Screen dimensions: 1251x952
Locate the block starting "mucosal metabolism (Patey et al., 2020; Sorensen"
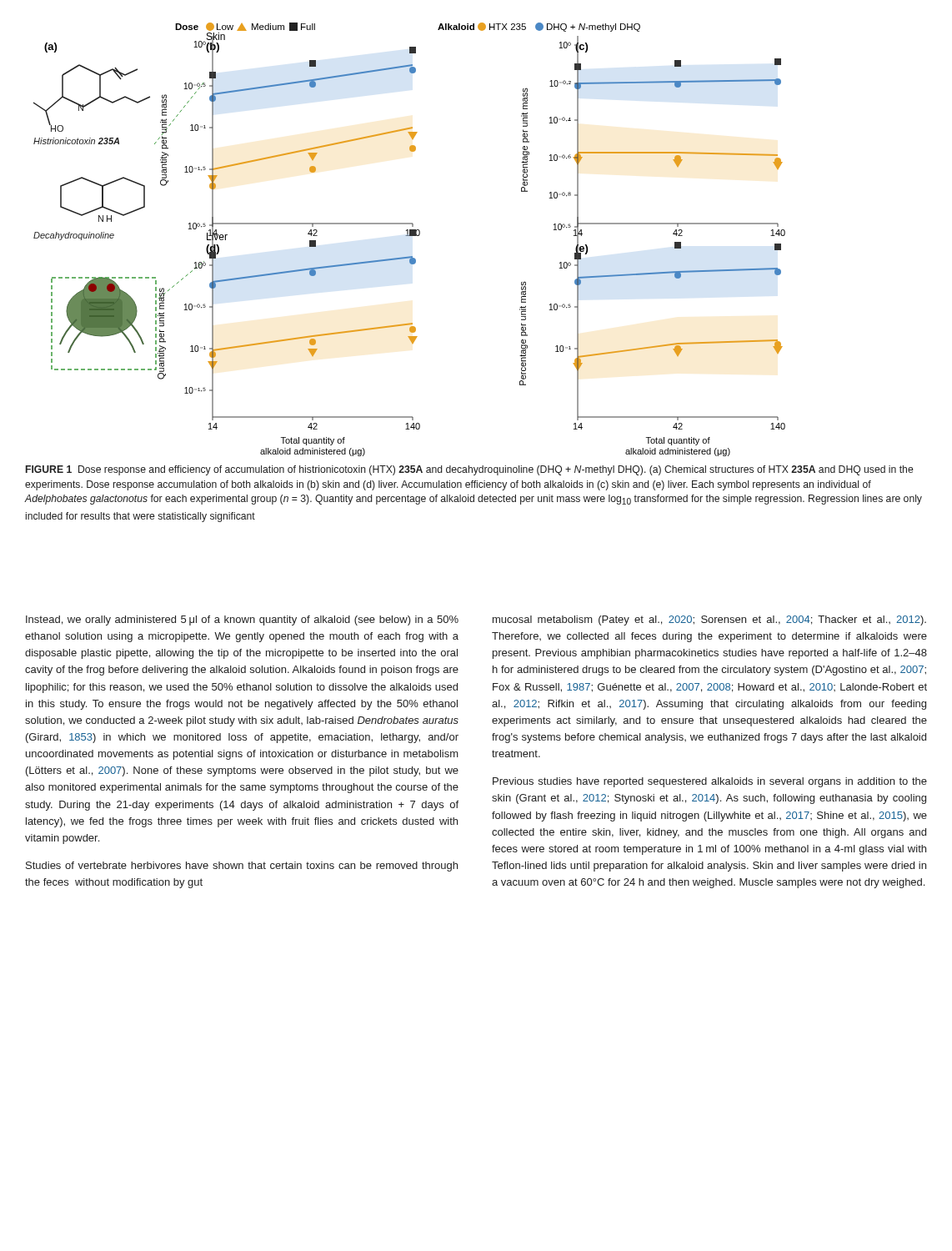point(709,751)
